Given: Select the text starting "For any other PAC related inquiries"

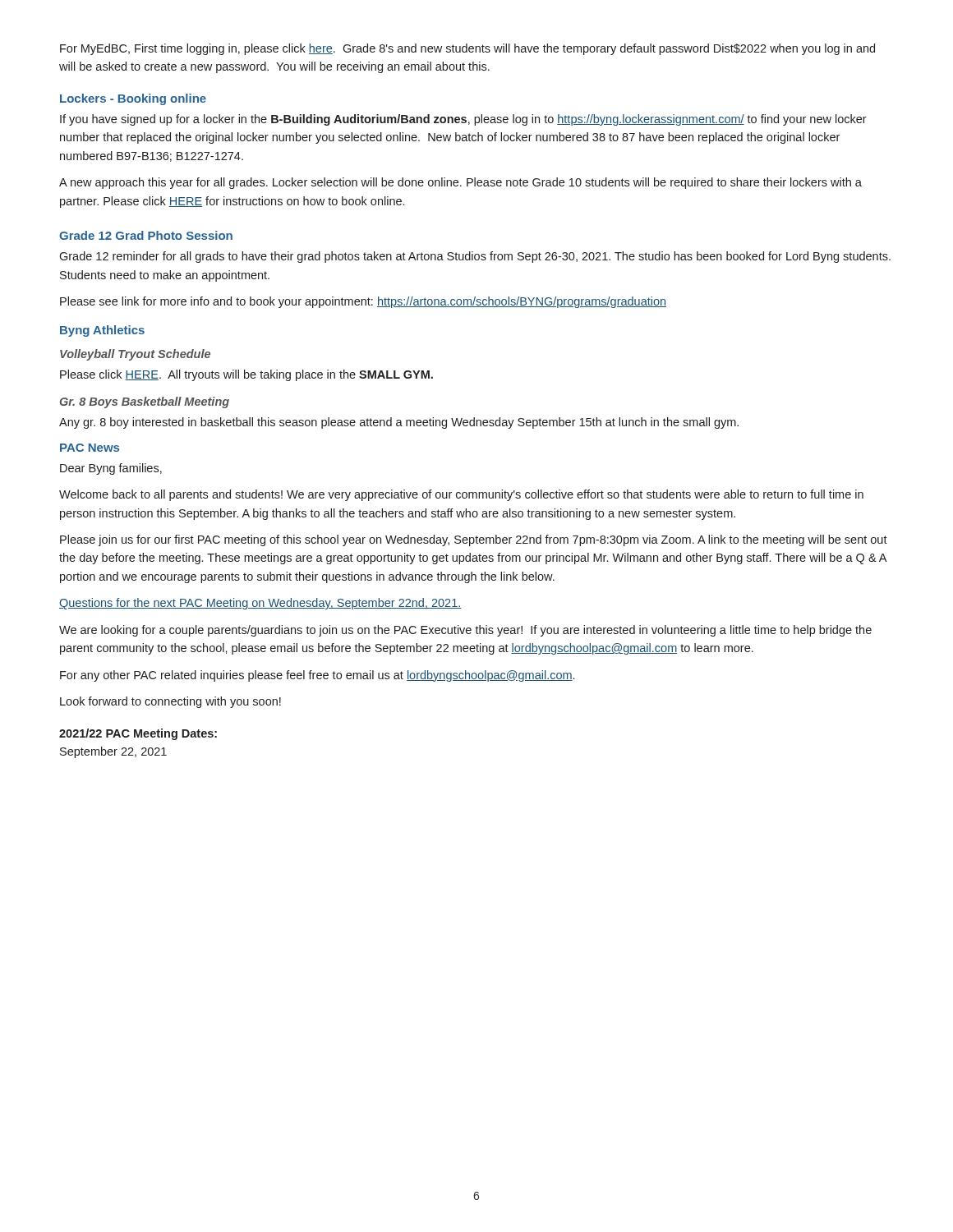Looking at the screenshot, I should click(x=476, y=675).
